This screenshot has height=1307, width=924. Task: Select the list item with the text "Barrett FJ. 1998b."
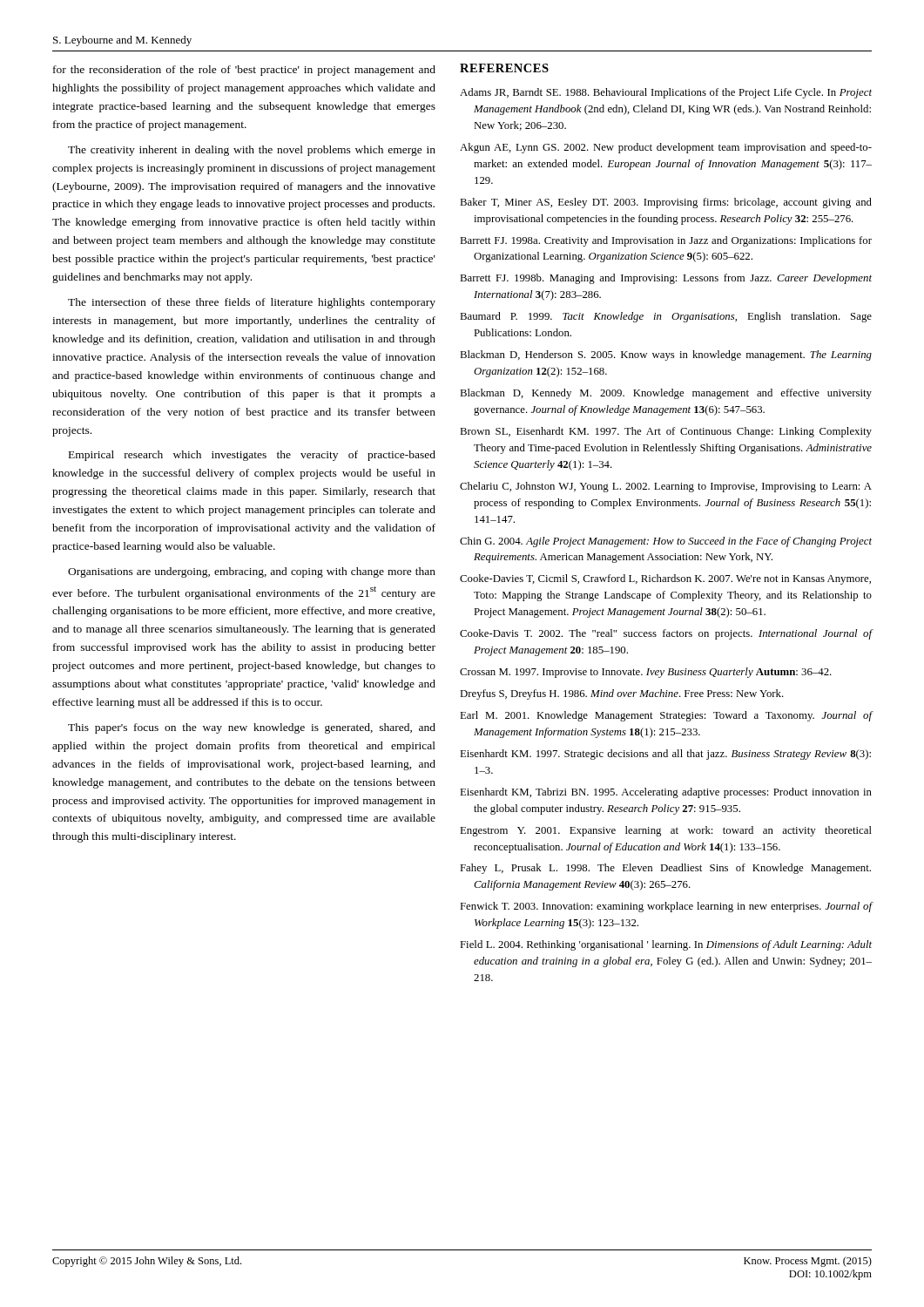click(666, 286)
